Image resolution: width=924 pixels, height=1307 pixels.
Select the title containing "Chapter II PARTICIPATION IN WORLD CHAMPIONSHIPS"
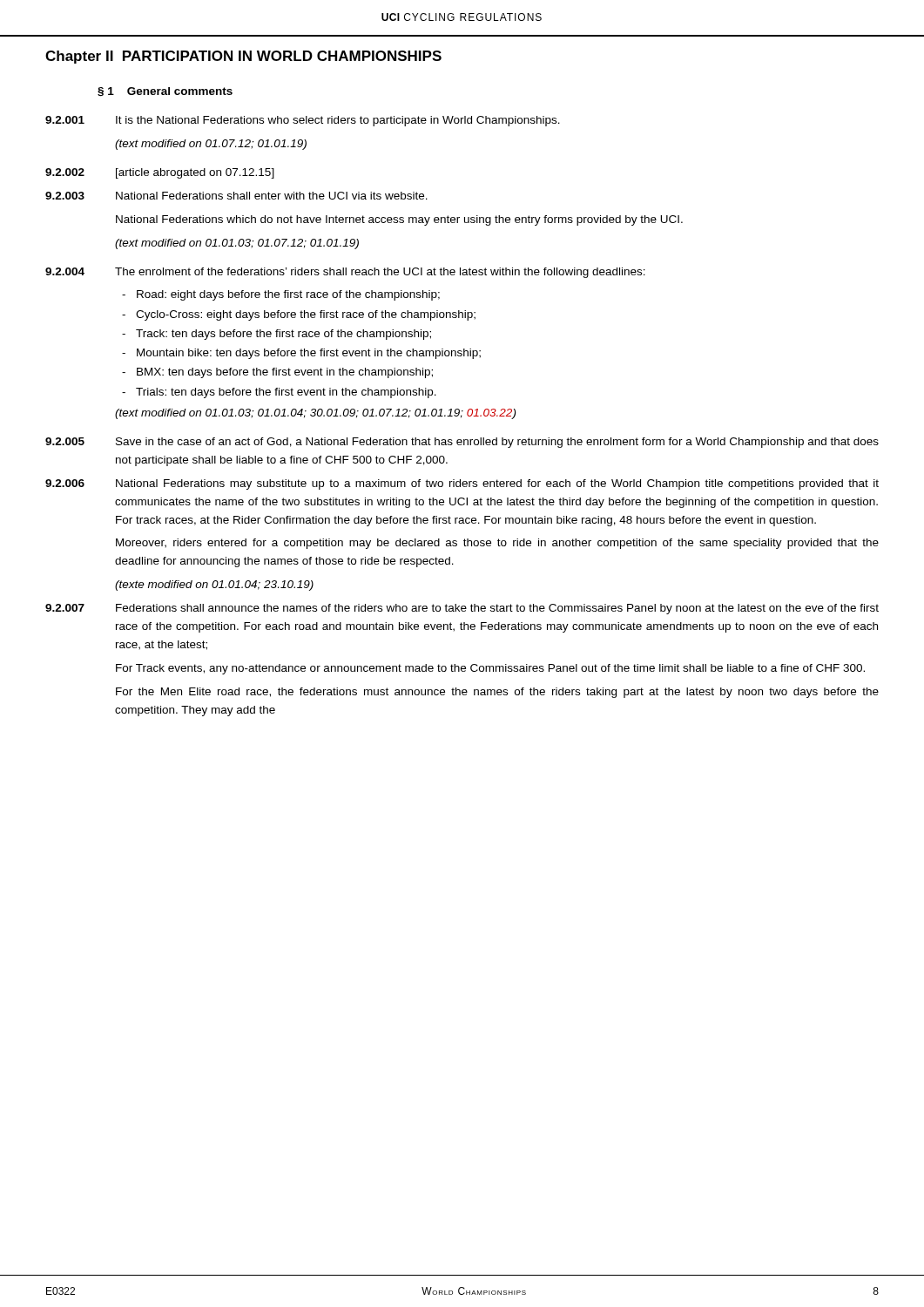244,56
